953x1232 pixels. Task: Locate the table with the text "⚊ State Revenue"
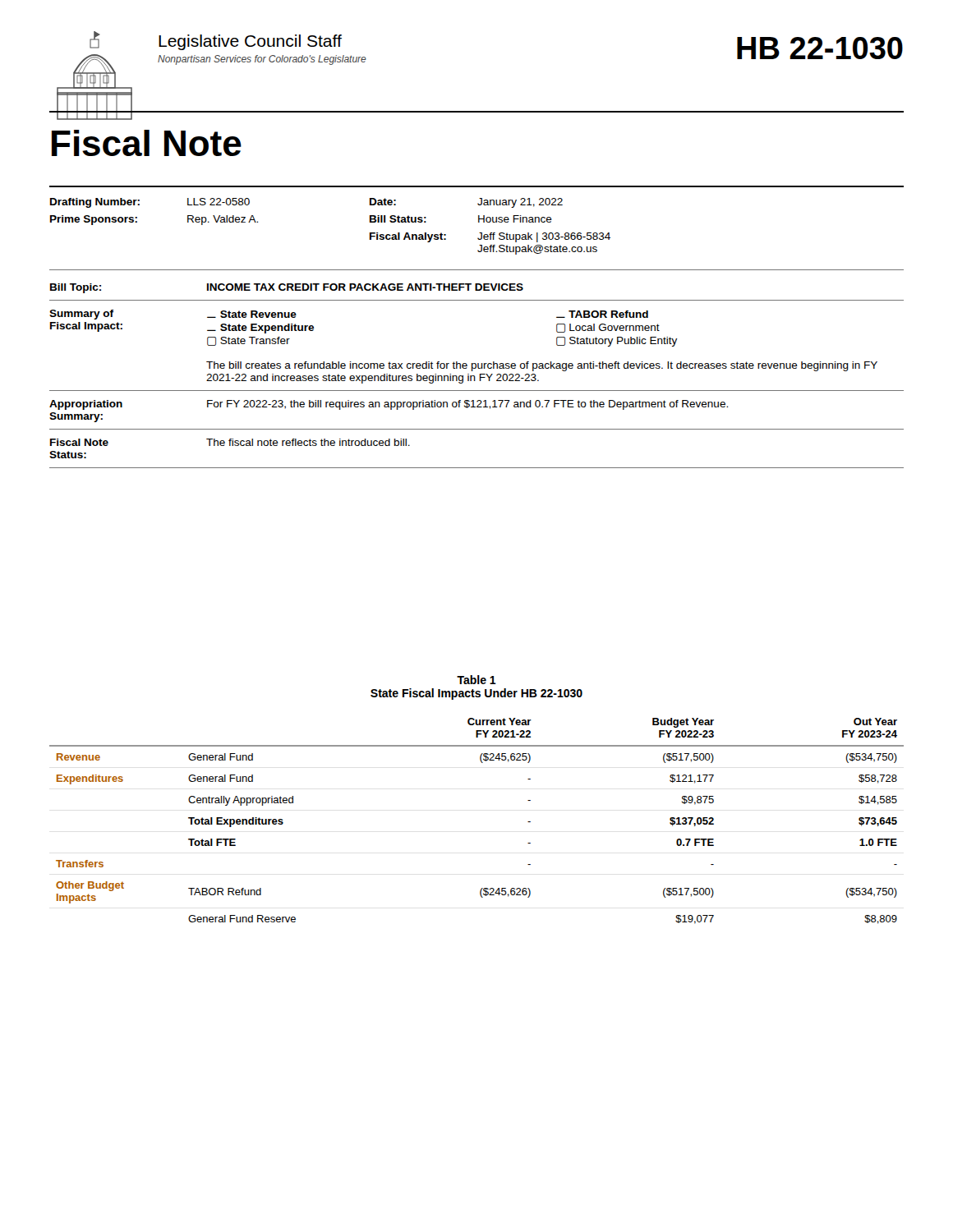pyautogui.click(x=476, y=371)
